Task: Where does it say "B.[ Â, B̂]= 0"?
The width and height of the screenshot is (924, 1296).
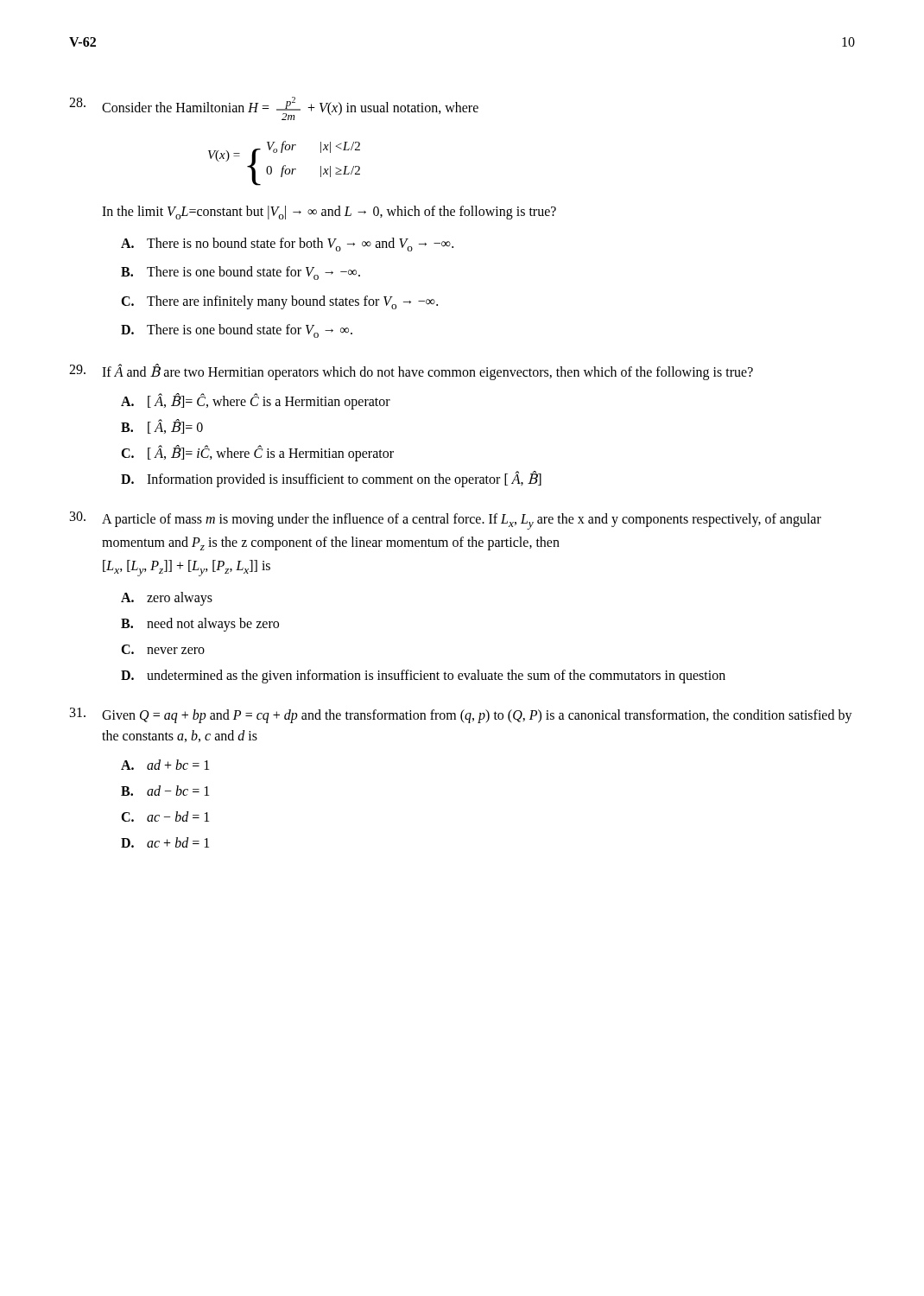Action: click(162, 426)
